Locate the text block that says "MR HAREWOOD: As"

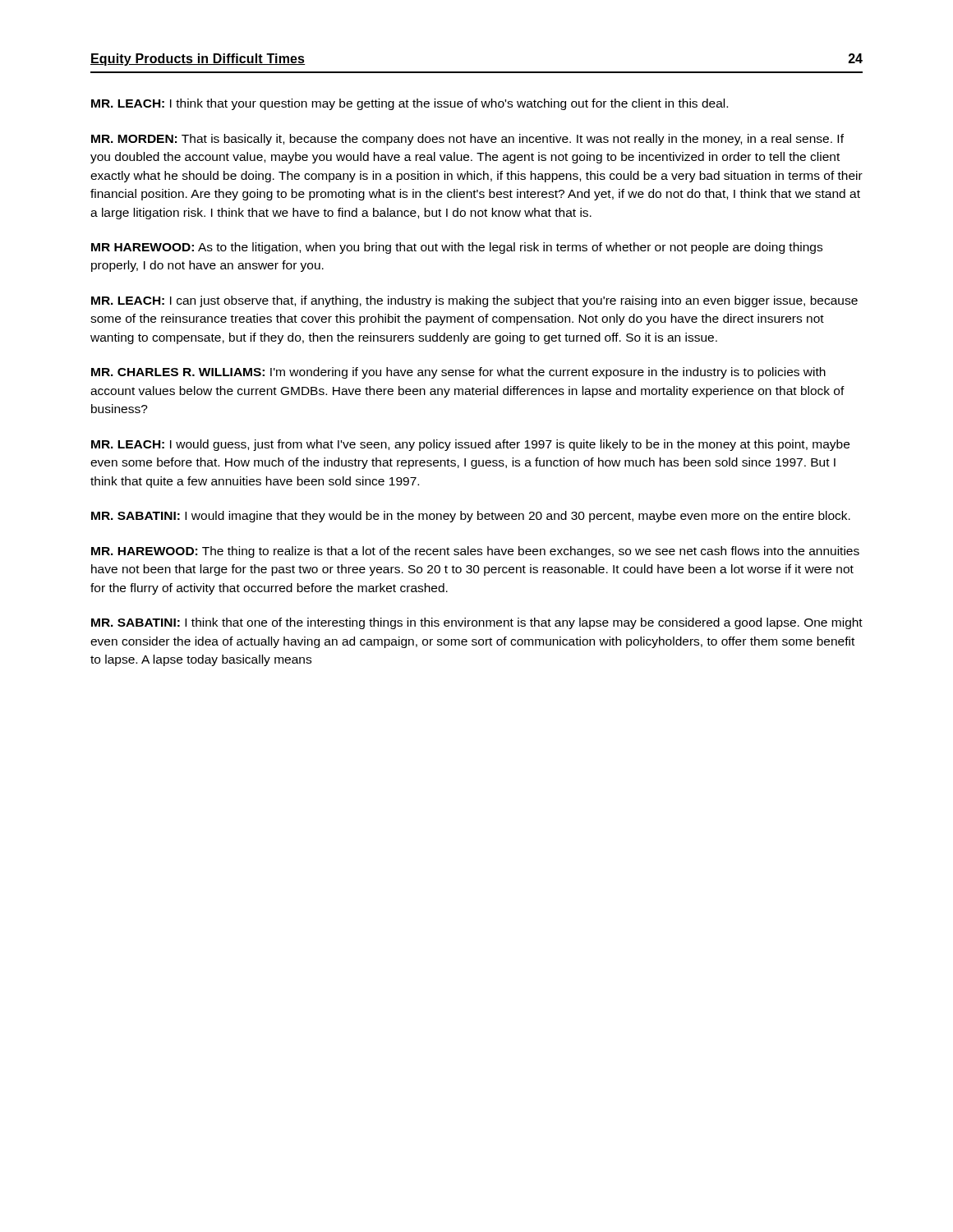[x=457, y=256]
